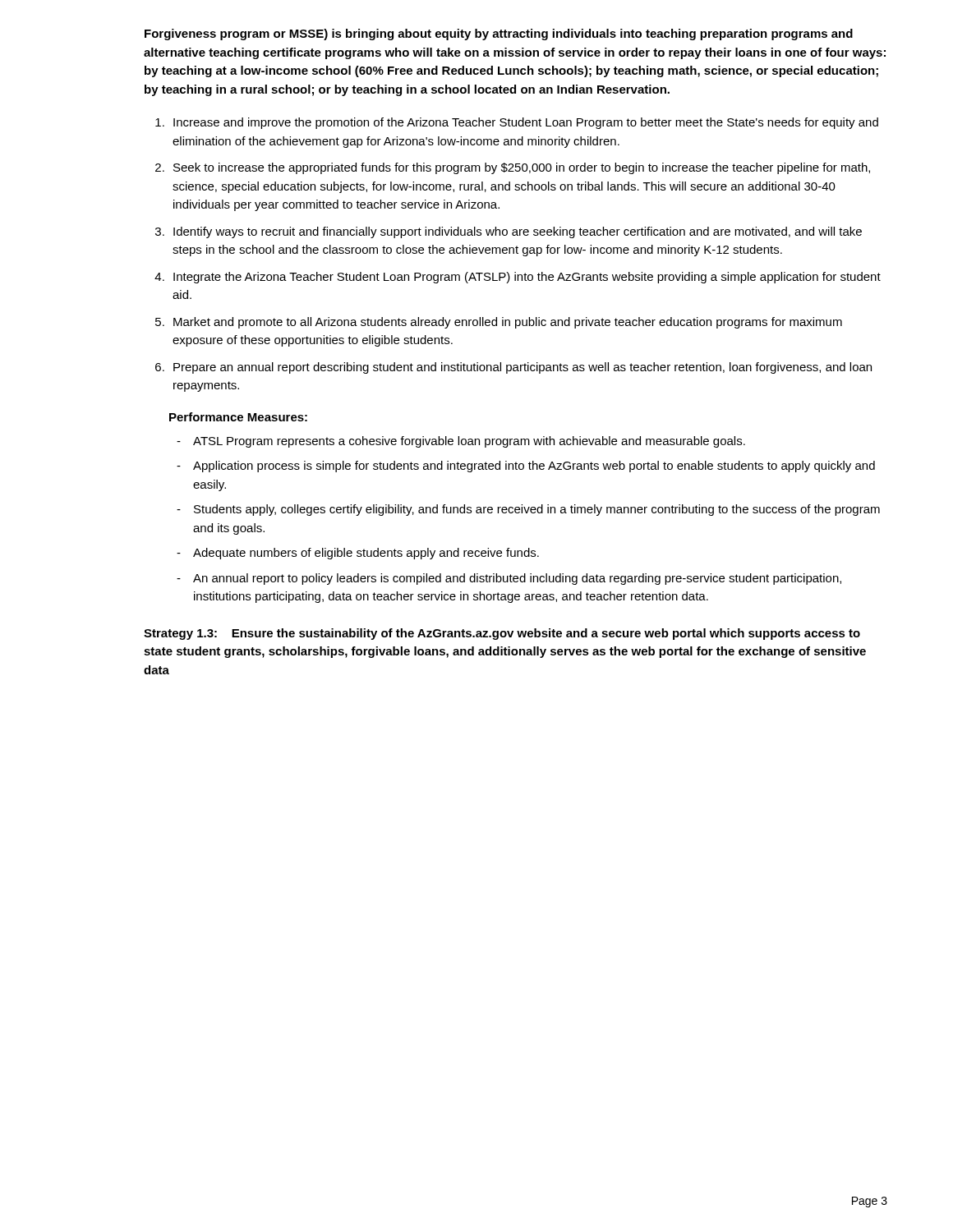Select the list item containing "Prepare an annual report describing student and"
Screen dimensions: 1232x953
[523, 376]
